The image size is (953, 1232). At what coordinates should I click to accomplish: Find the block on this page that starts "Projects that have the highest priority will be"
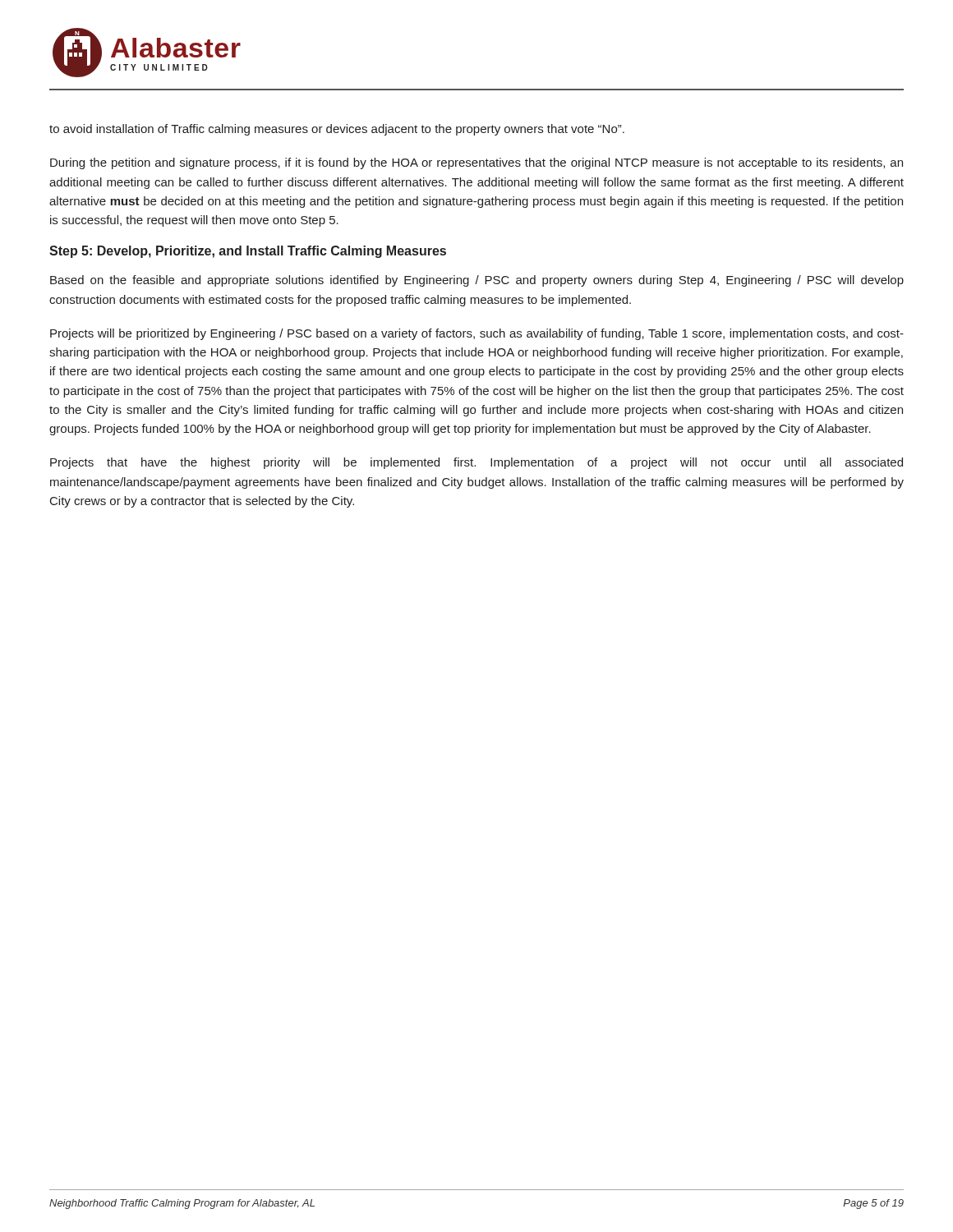coord(476,481)
